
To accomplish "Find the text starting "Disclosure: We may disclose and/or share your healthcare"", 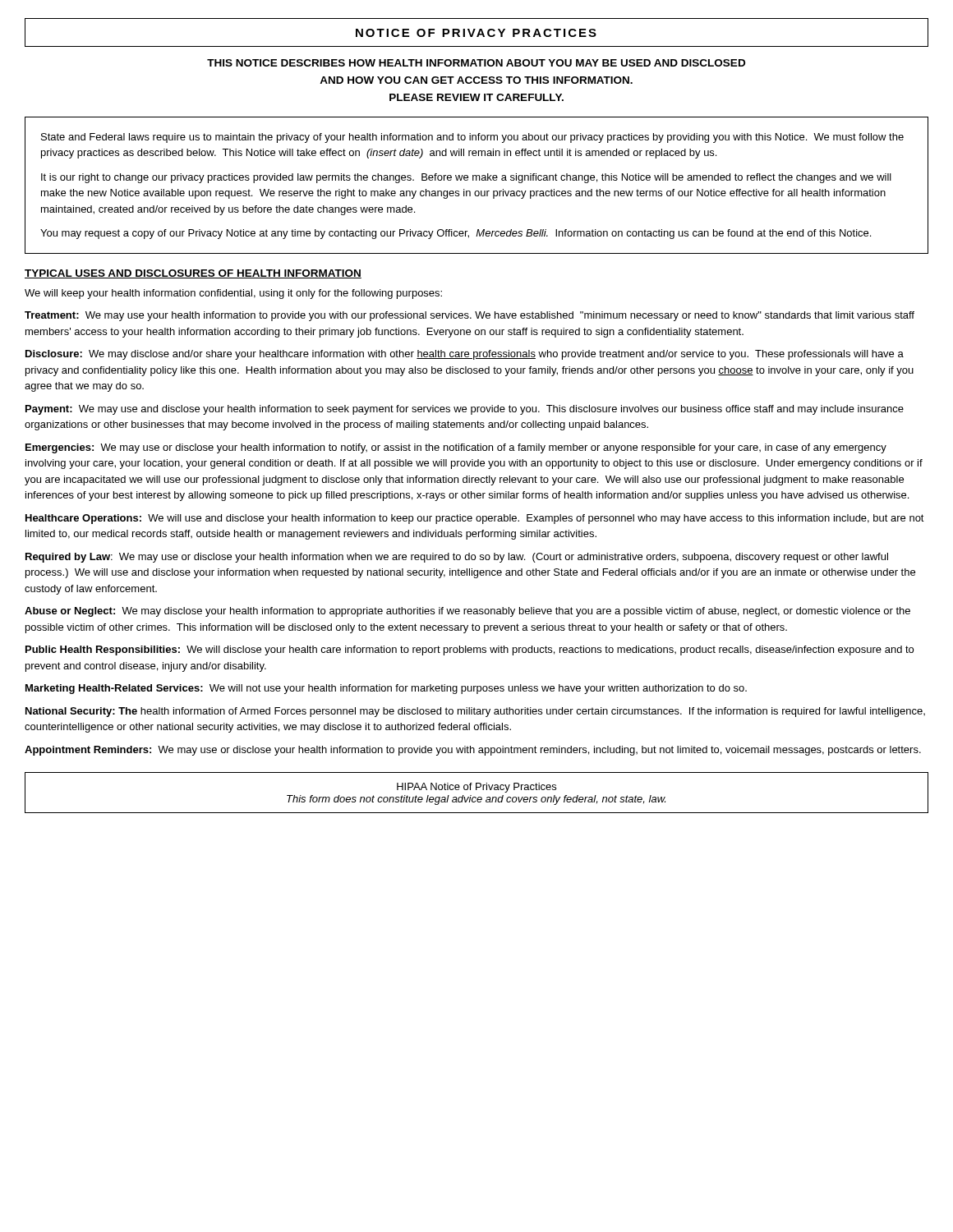I will click(x=469, y=370).
